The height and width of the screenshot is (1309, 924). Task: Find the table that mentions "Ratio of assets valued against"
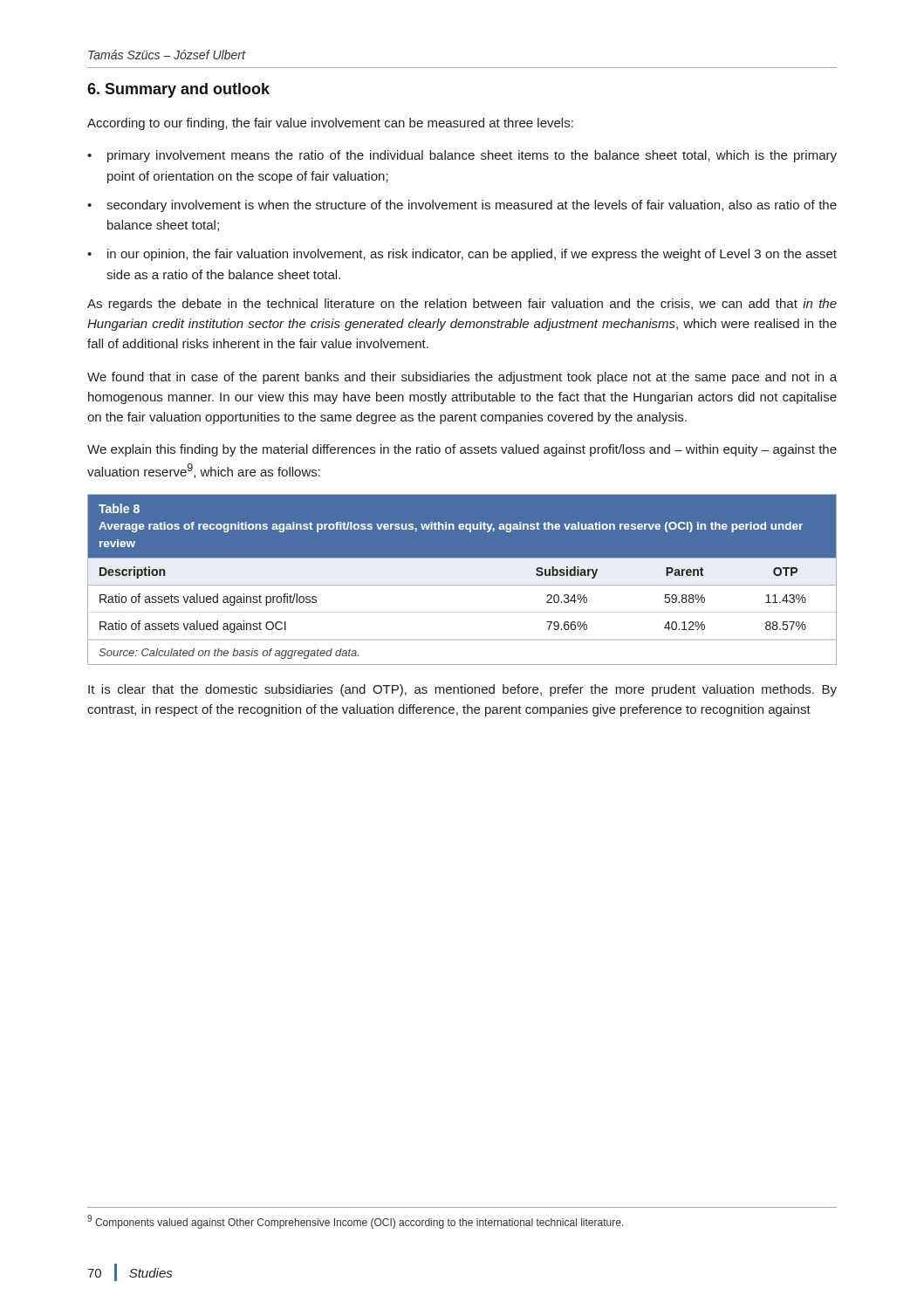pos(462,579)
